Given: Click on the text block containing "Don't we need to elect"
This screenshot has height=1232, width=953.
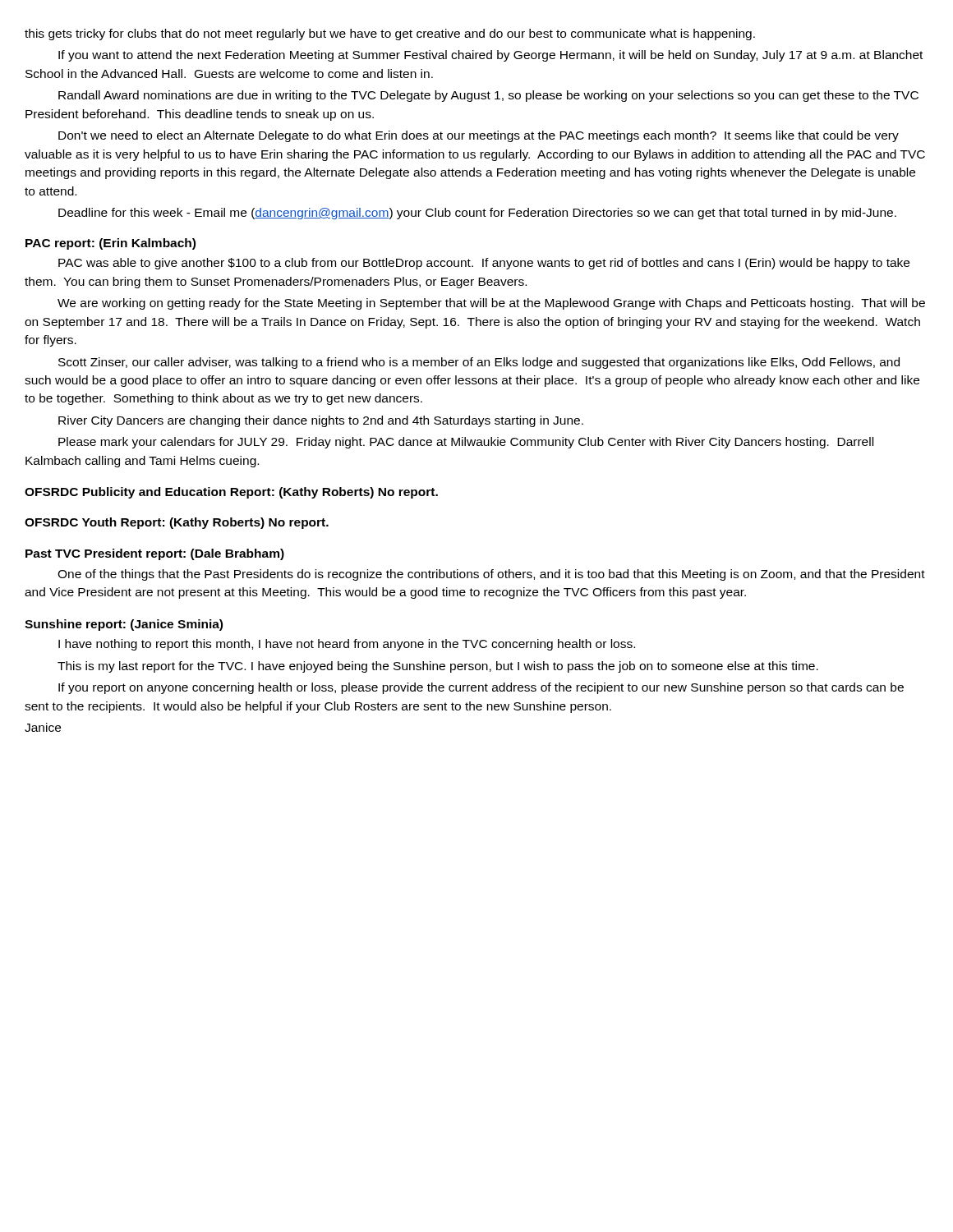Looking at the screenshot, I should tap(476, 164).
